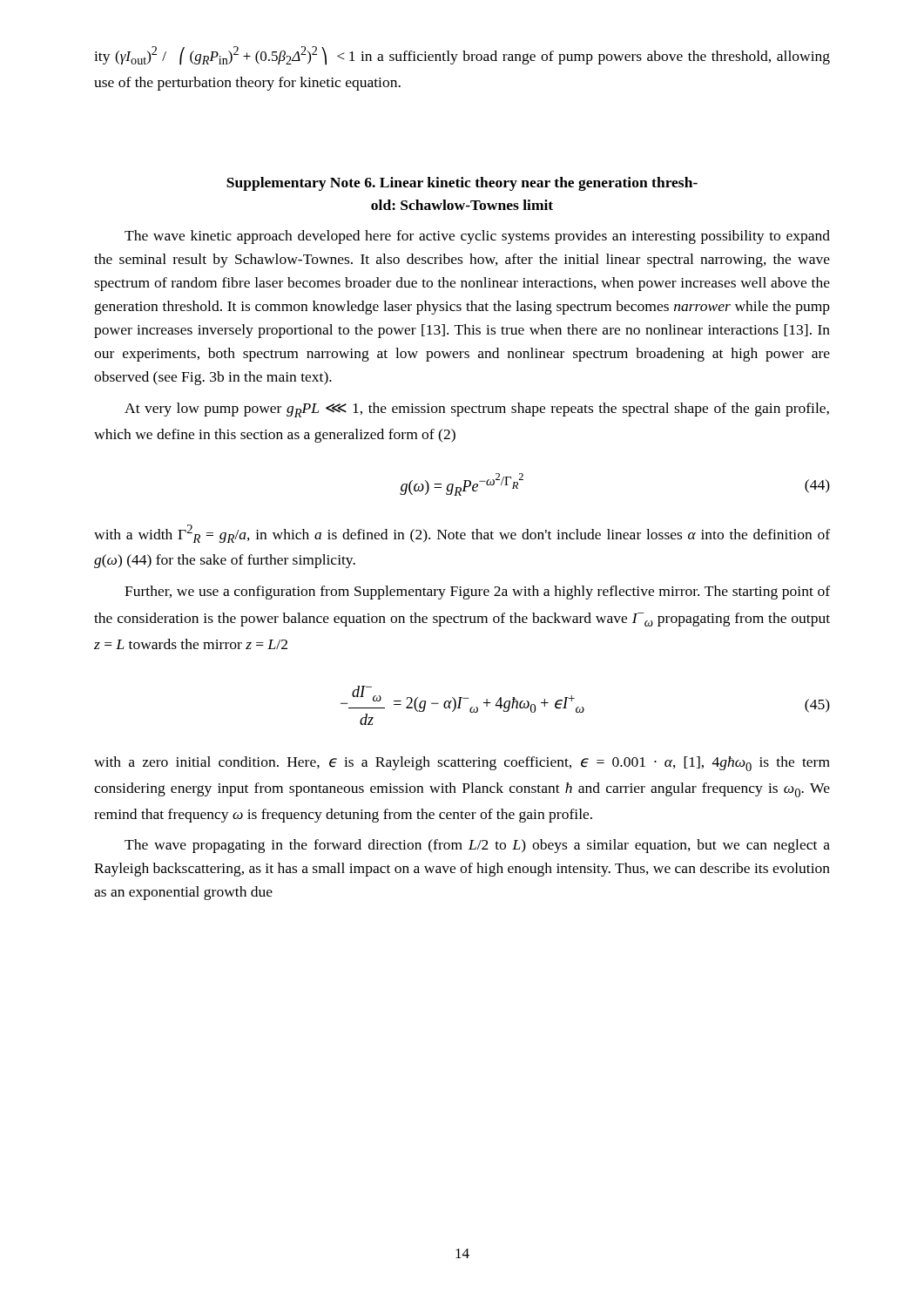Point to the element starting "The wave propagating in"
The height and width of the screenshot is (1307, 924).
pos(462,868)
